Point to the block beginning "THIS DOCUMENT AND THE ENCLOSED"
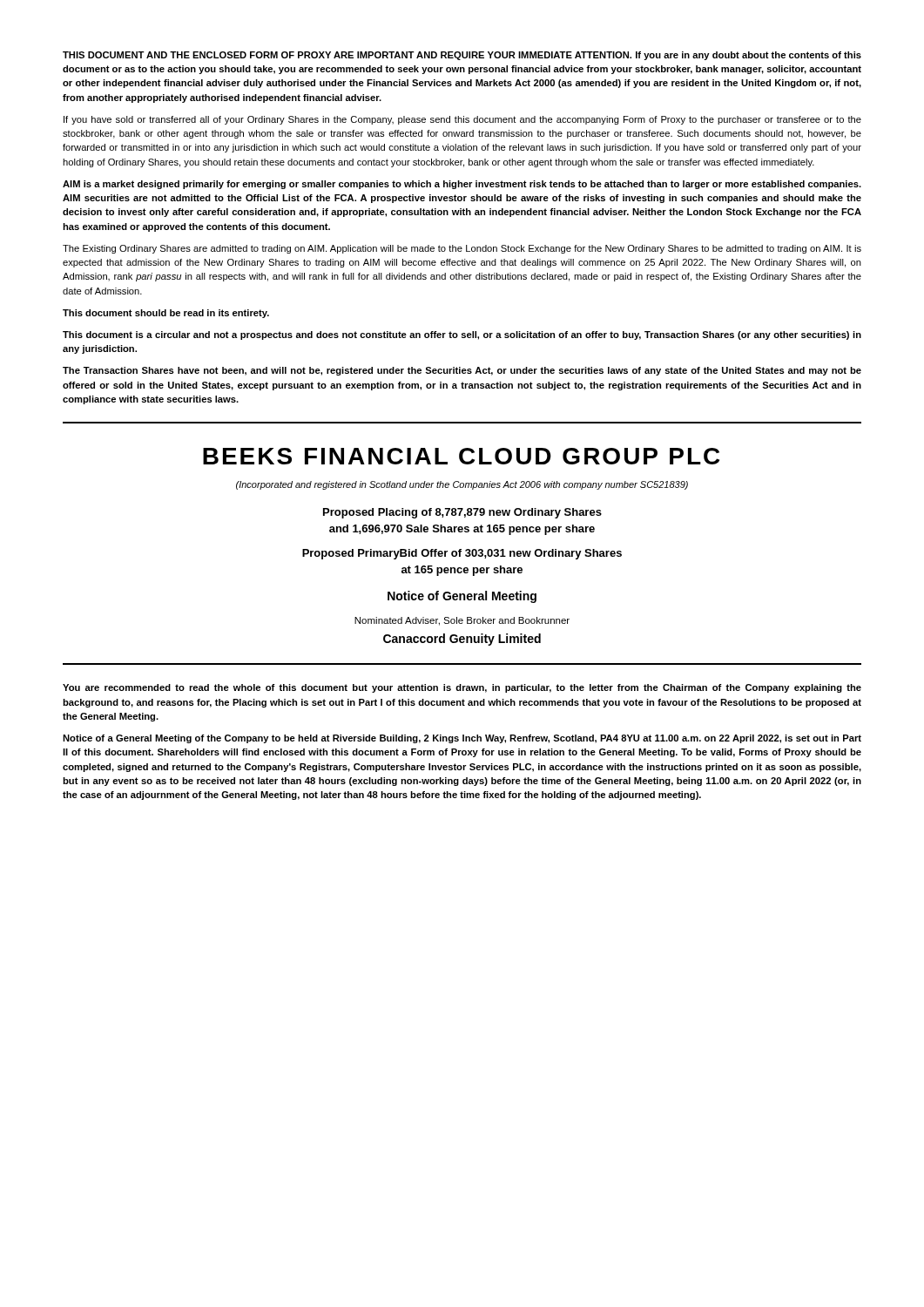 tap(462, 76)
